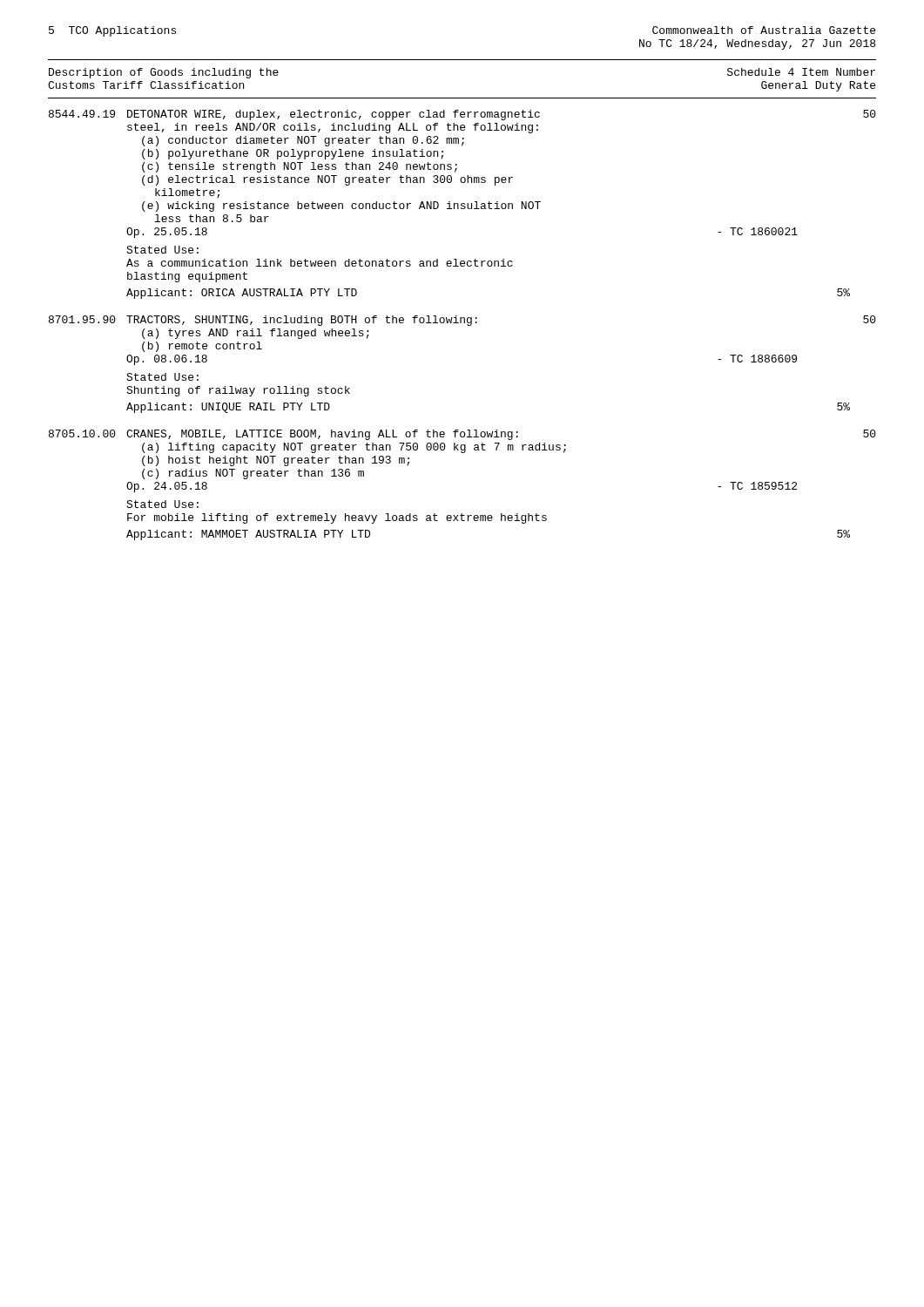Where is the passage that starts "95.90 TRACTORS, SHUNTING, including BOTH of"?

coord(462,321)
